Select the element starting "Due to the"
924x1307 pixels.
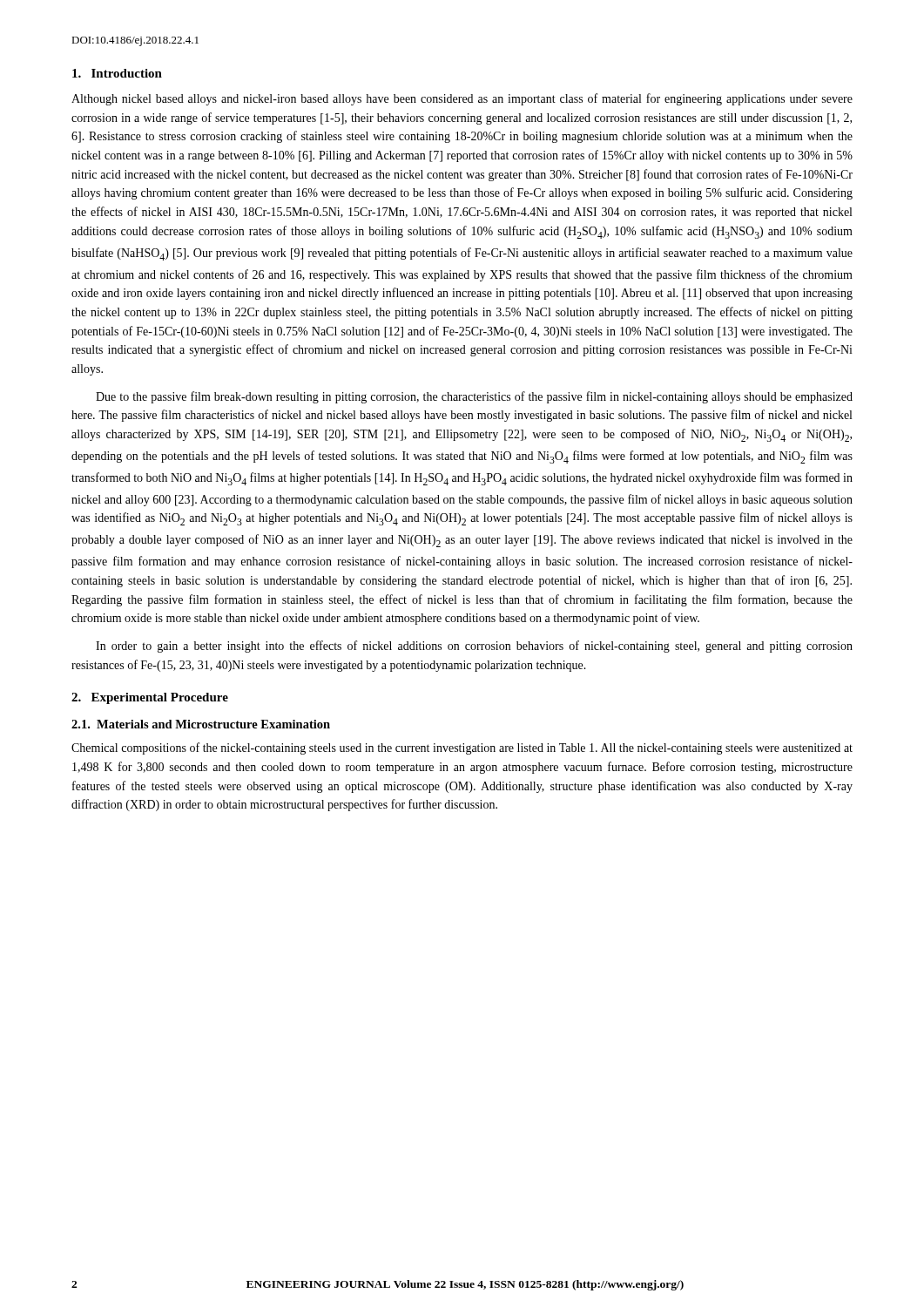pyautogui.click(x=462, y=508)
